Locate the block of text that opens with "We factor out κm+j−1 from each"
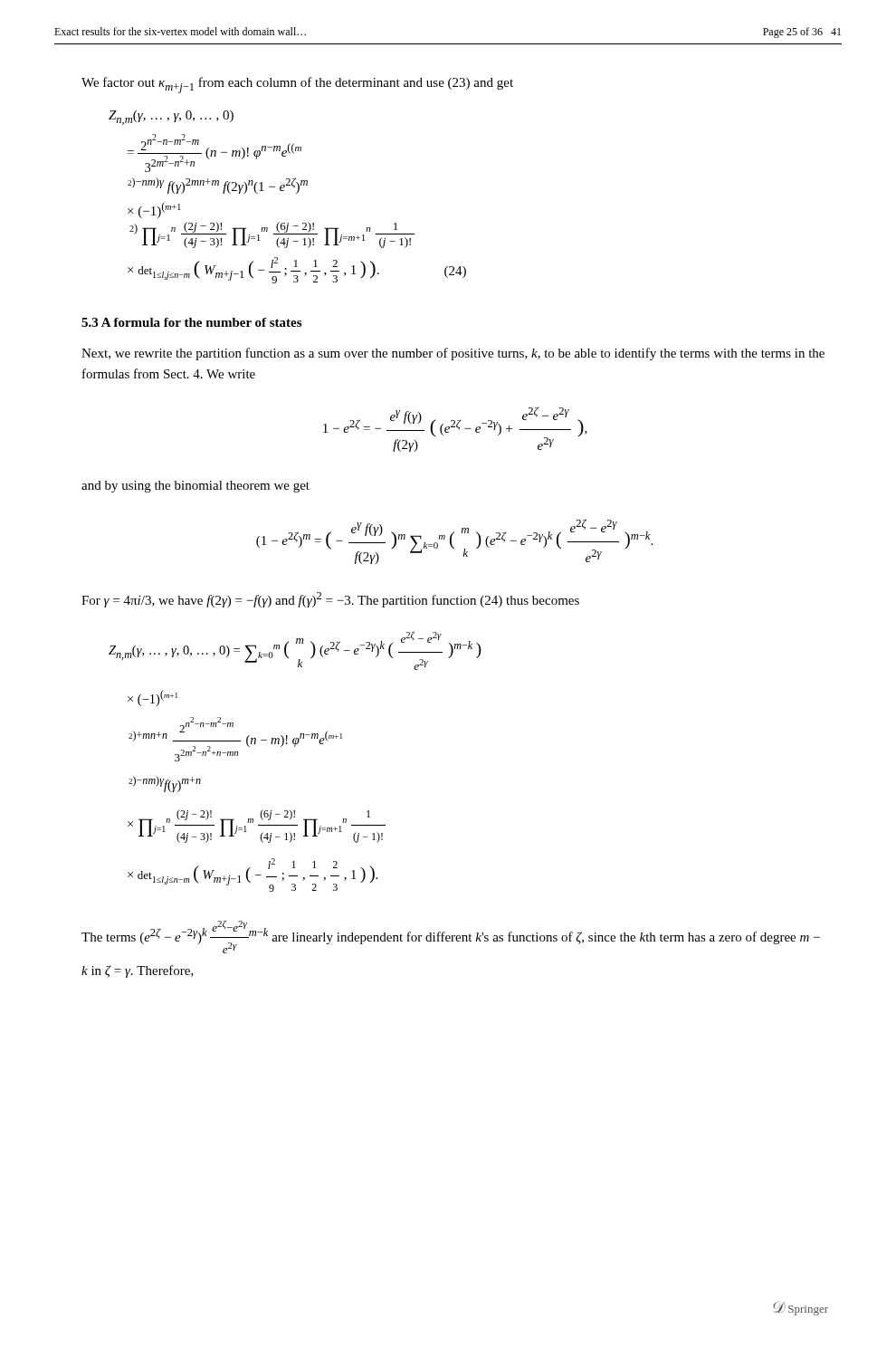Image resolution: width=896 pixels, height=1358 pixels. click(x=297, y=84)
